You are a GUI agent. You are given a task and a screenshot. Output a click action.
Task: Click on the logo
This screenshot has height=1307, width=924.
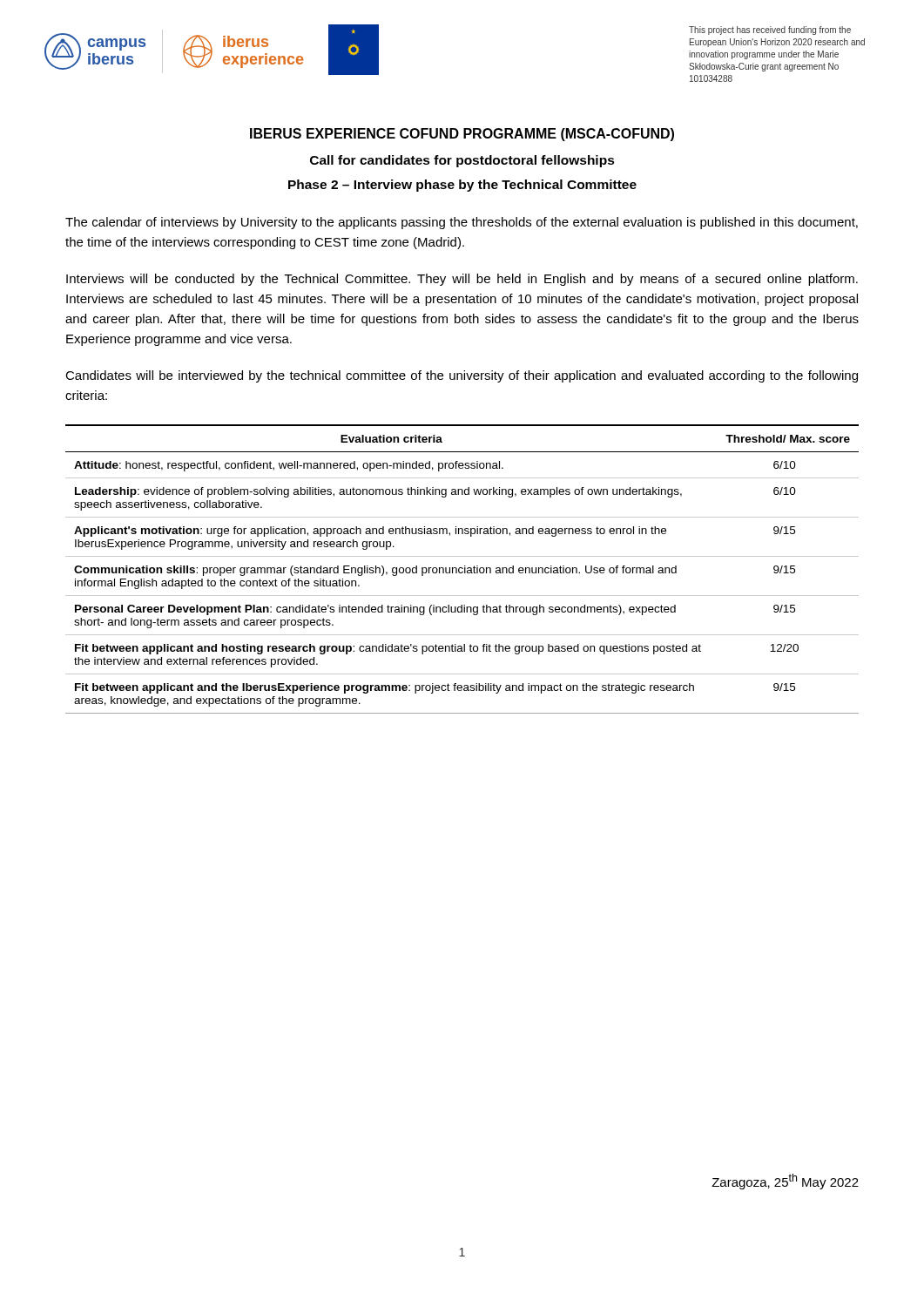462,55
